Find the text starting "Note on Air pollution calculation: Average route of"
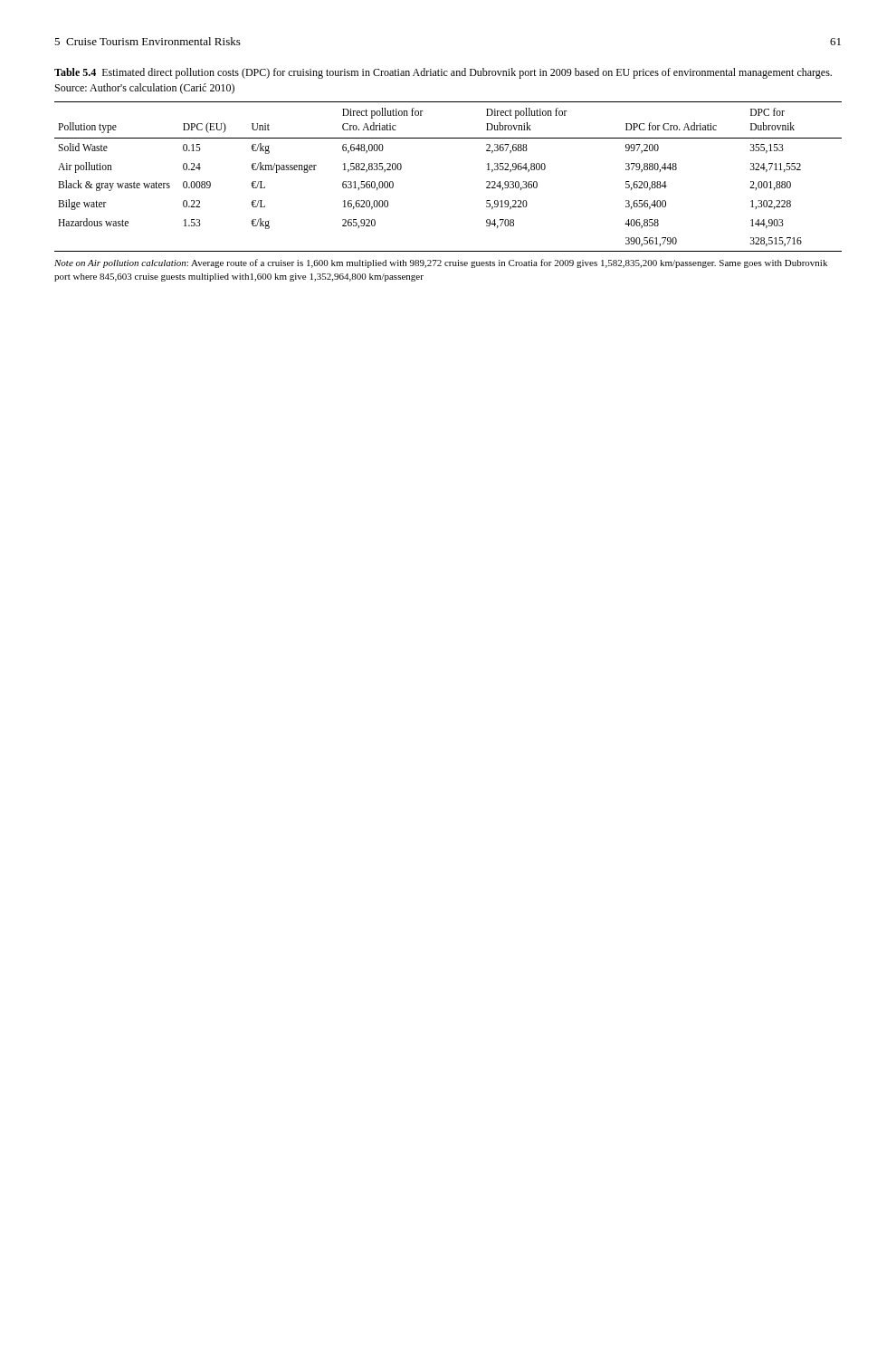The image size is (896, 1358). 441,269
